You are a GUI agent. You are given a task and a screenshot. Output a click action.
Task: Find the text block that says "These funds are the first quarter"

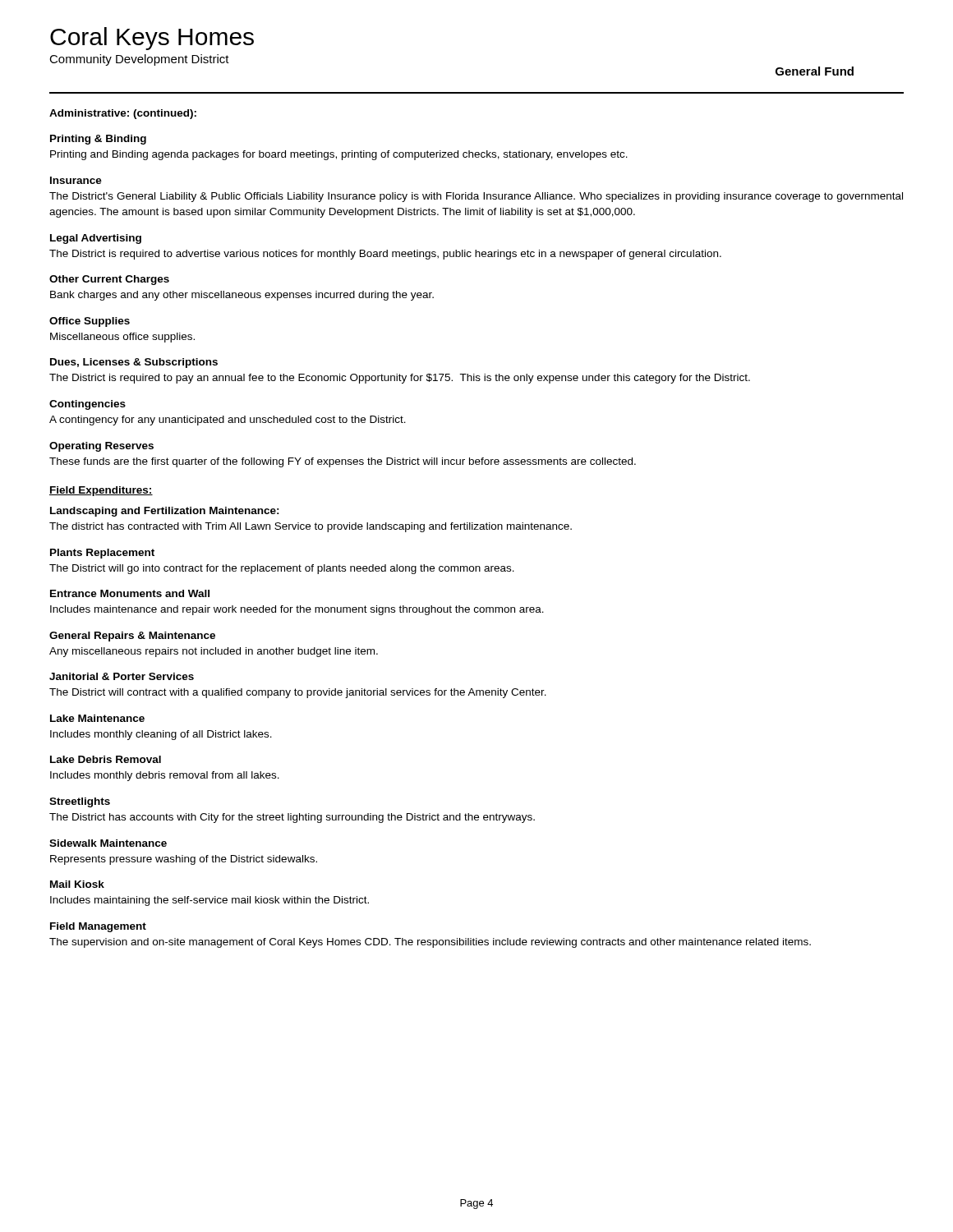pos(343,461)
